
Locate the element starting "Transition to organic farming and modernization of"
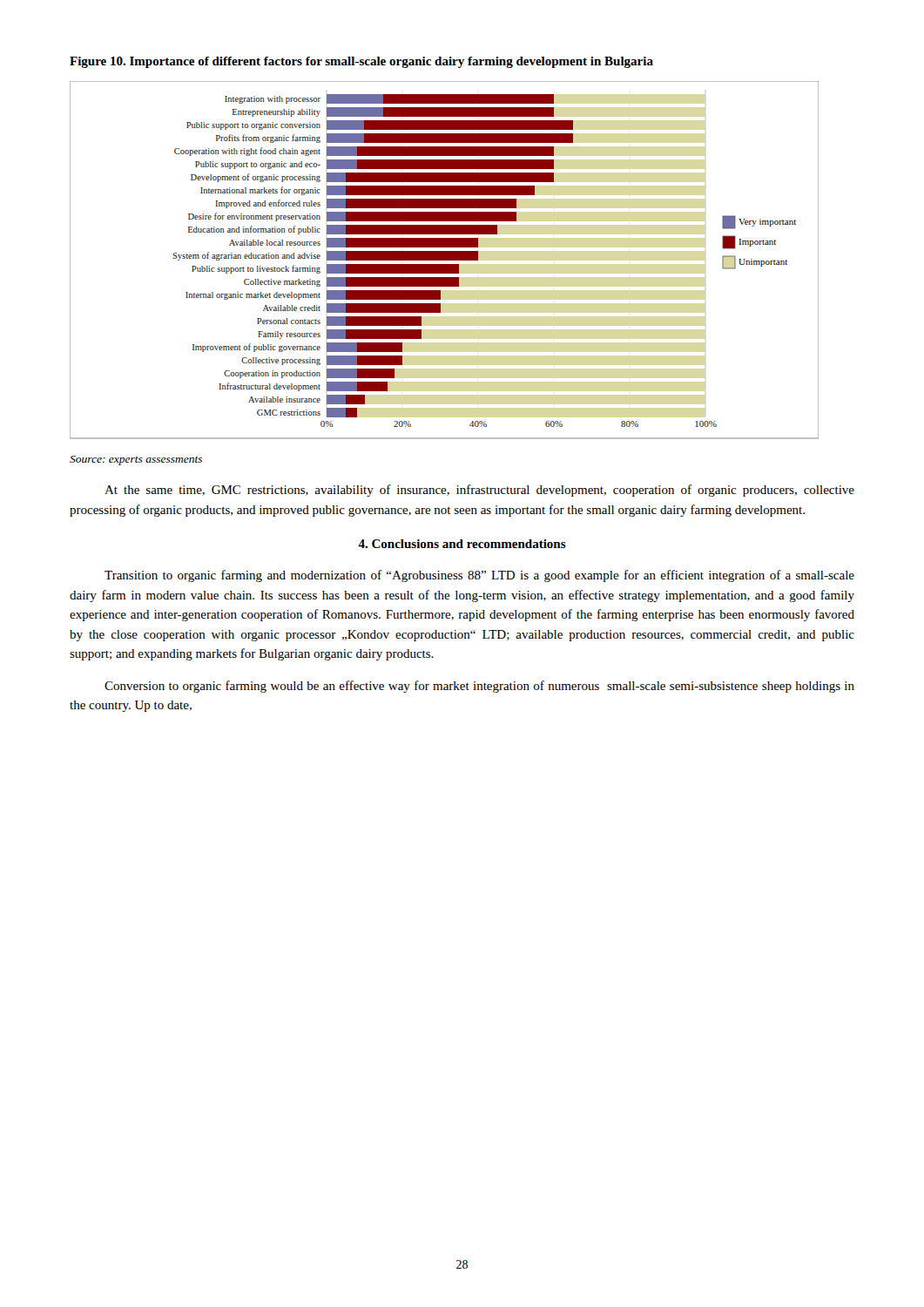462,615
